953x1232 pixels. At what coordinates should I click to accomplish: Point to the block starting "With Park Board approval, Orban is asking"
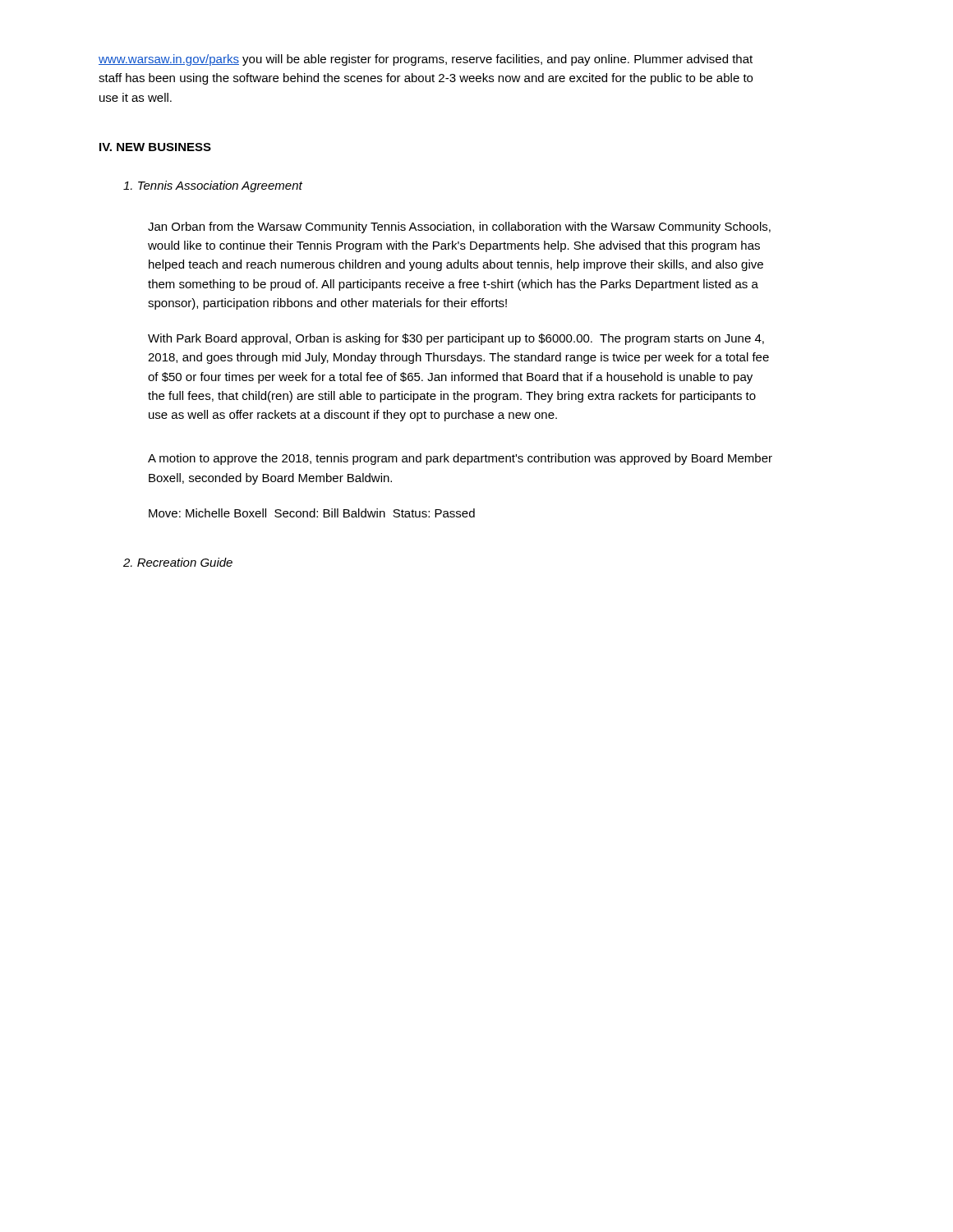point(459,376)
